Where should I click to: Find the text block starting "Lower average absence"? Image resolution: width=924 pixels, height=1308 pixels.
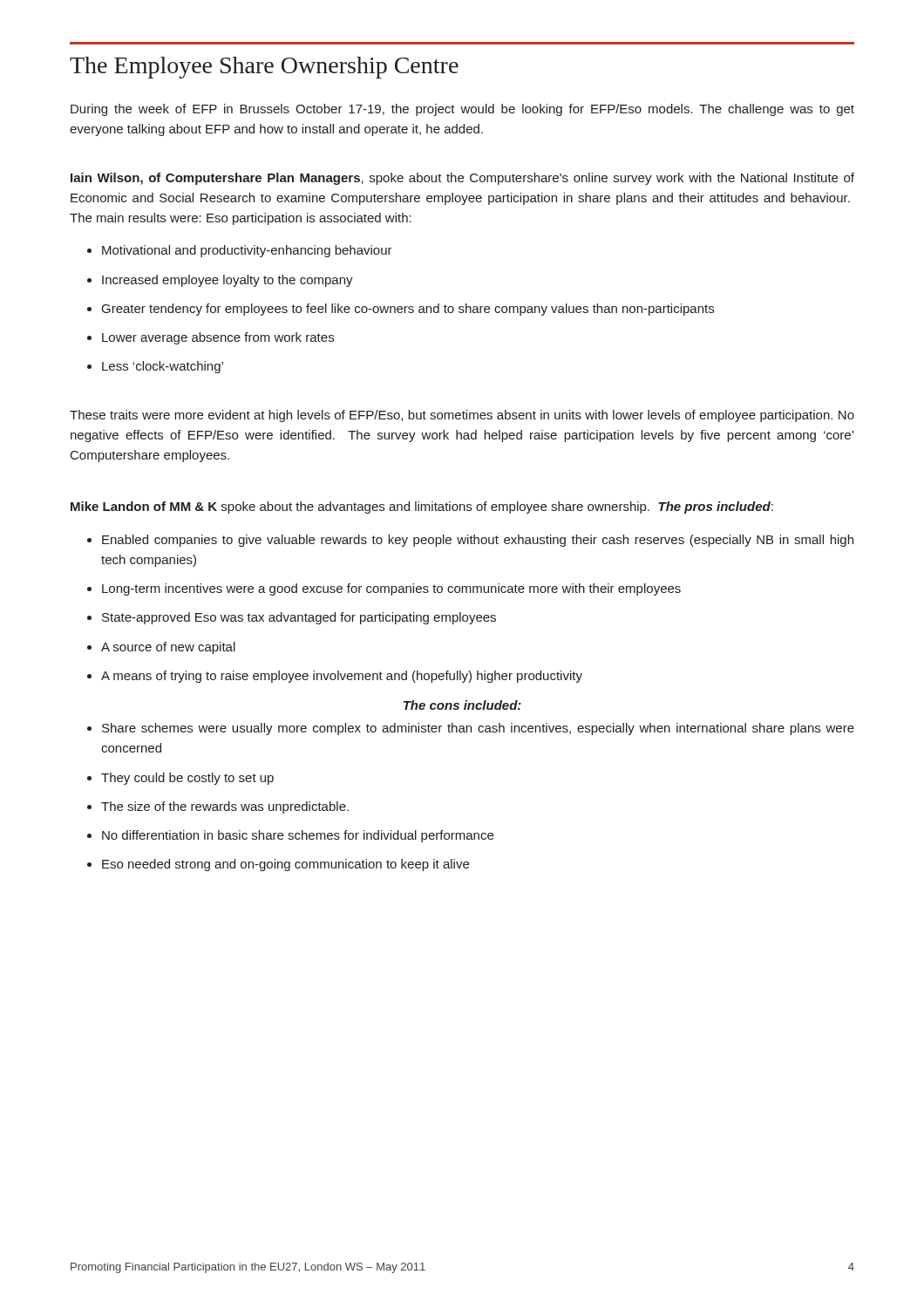[x=211, y=338]
